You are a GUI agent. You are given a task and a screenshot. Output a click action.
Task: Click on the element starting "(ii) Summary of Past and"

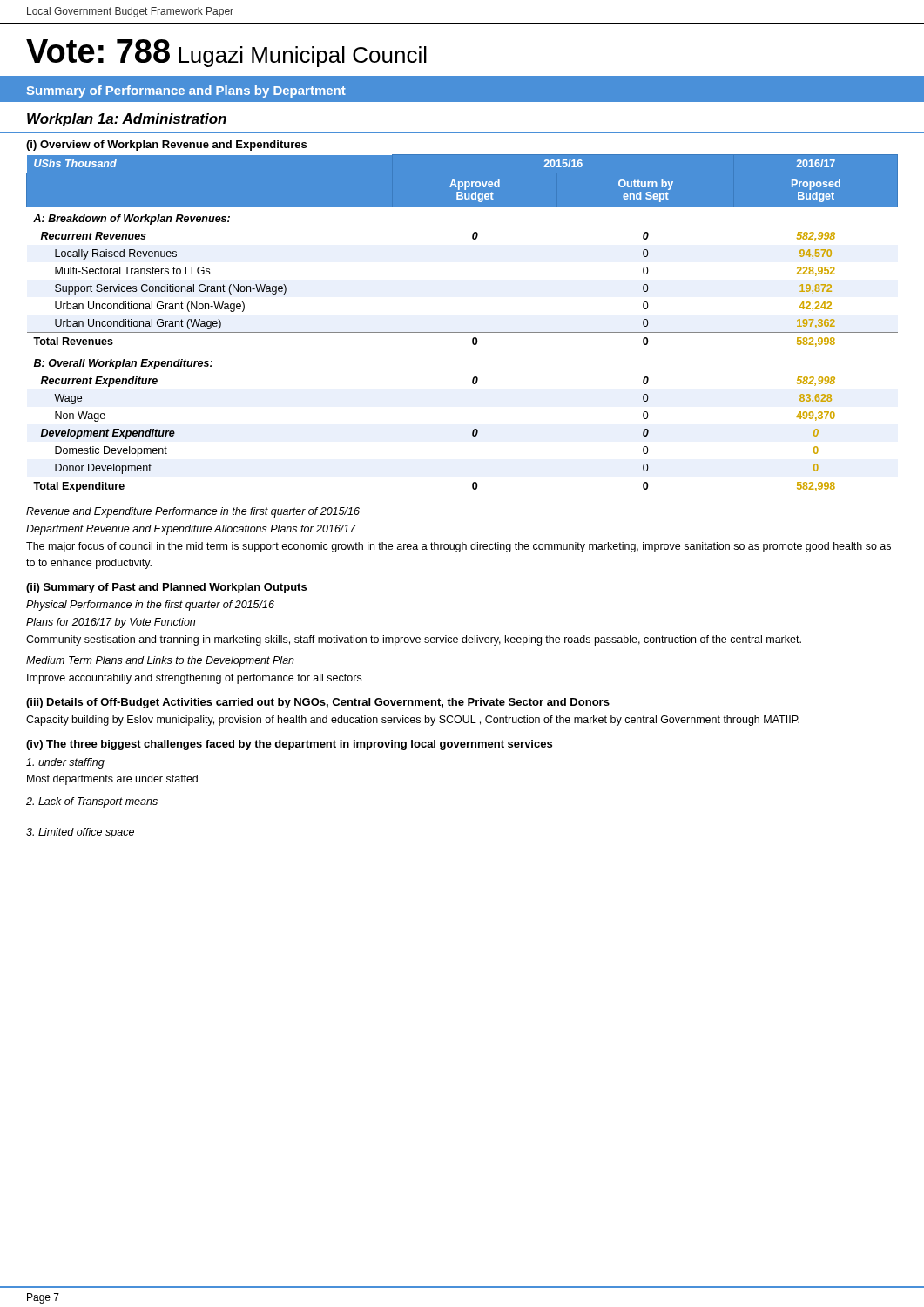click(x=167, y=586)
